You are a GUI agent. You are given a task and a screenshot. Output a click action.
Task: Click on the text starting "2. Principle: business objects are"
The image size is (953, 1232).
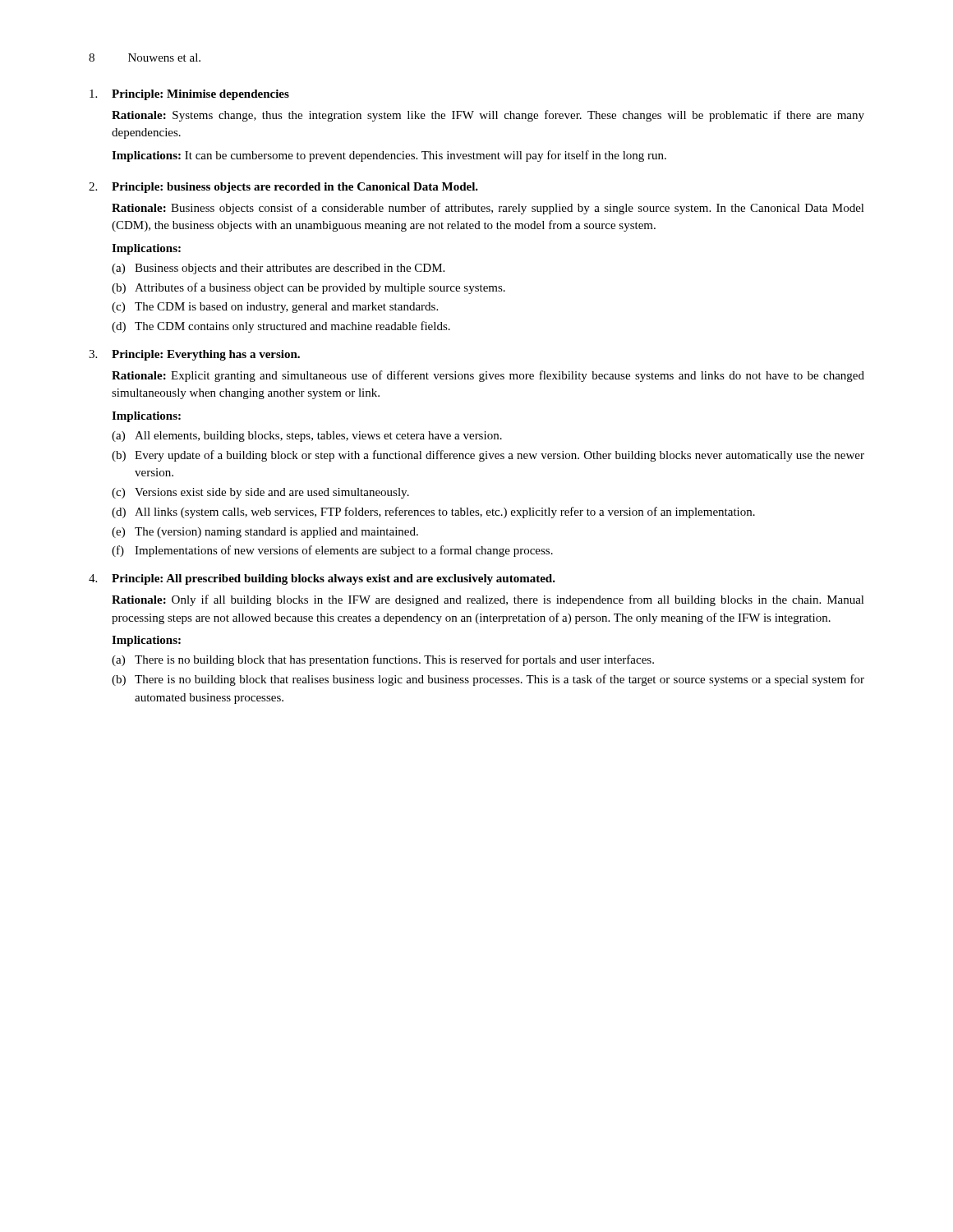tap(283, 188)
